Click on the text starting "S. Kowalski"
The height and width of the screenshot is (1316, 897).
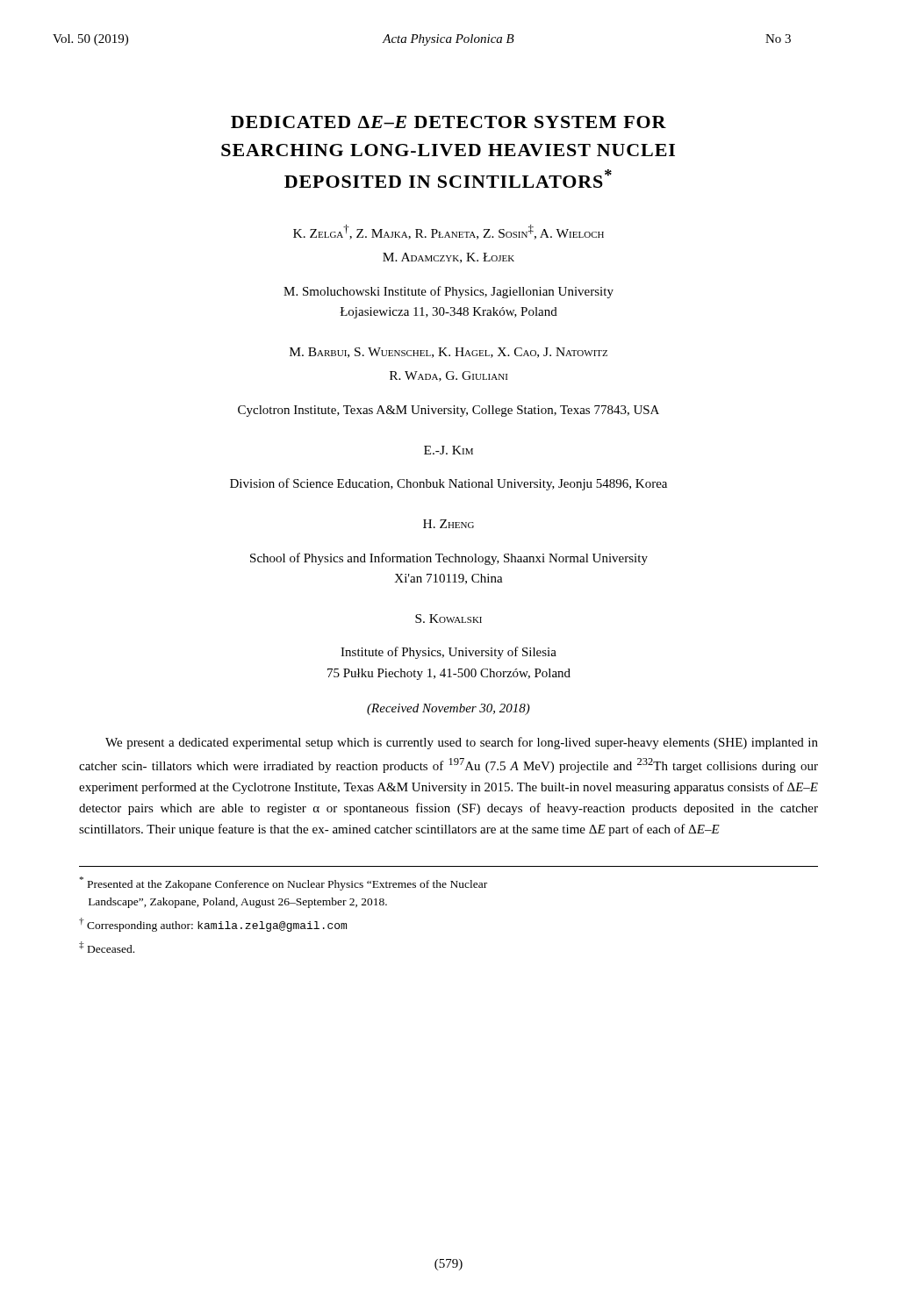click(x=448, y=618)
